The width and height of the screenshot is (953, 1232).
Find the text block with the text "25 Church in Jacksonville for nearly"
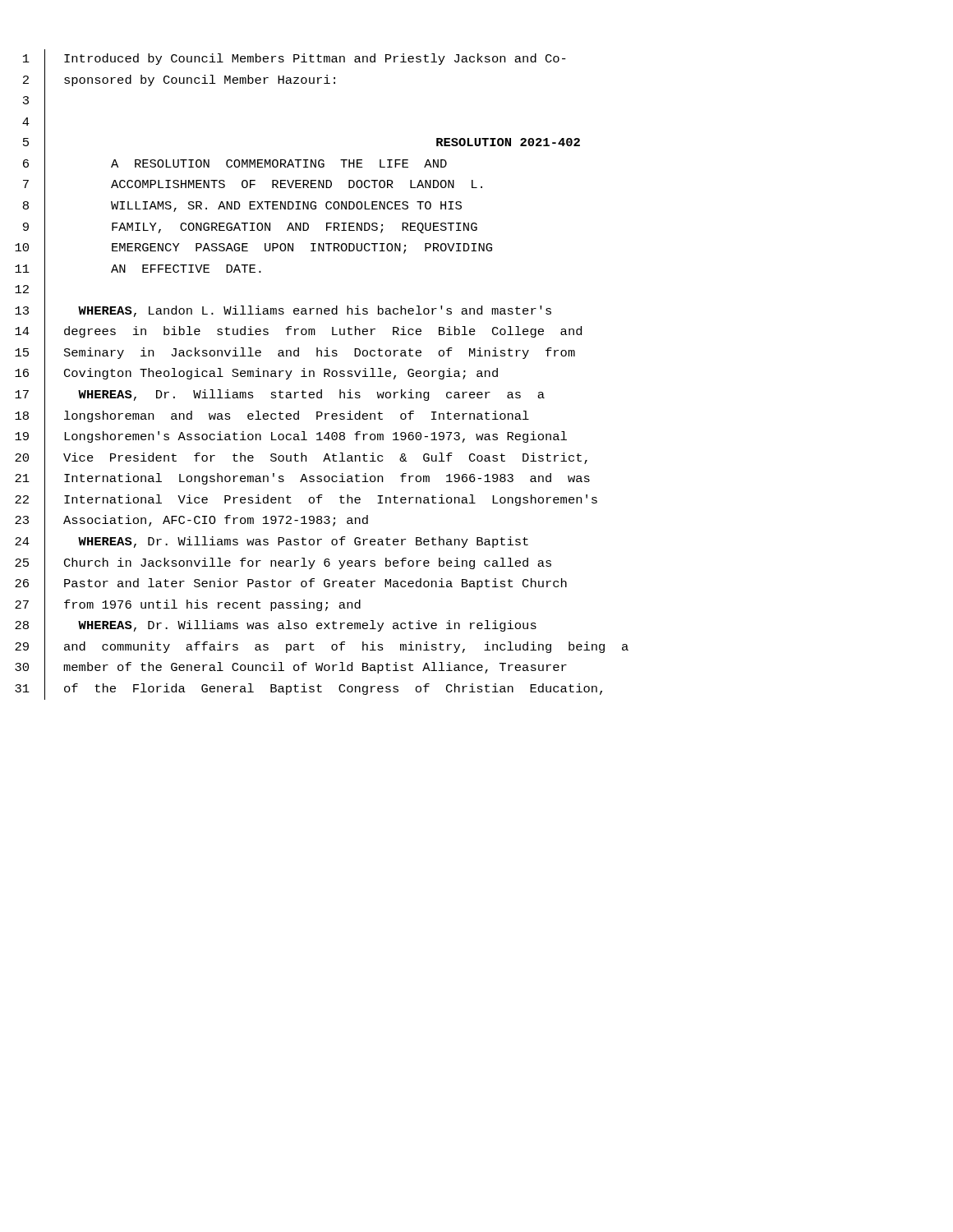click(x=476, y=564)
